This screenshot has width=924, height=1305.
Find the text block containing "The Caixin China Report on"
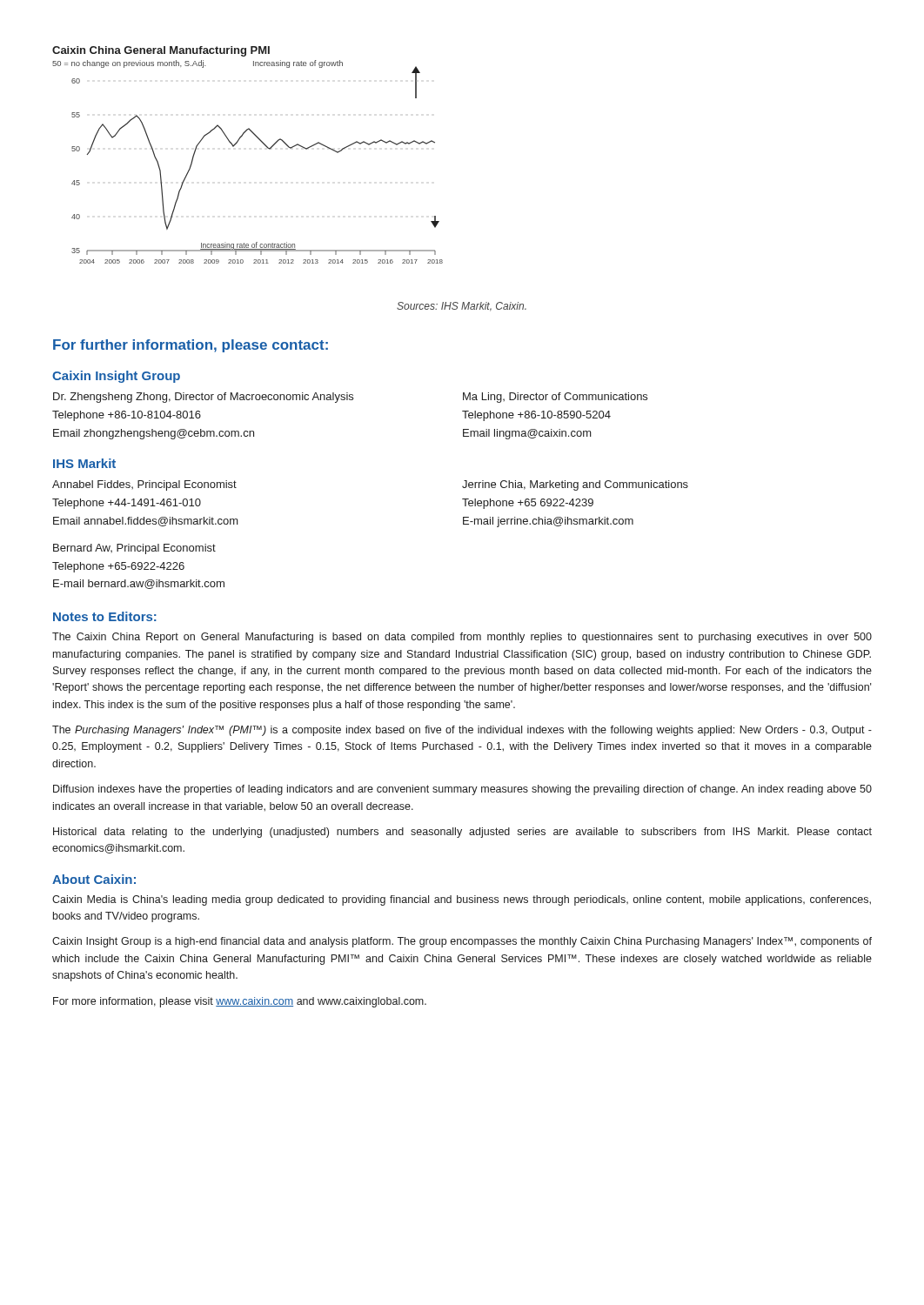pos(462,671)
